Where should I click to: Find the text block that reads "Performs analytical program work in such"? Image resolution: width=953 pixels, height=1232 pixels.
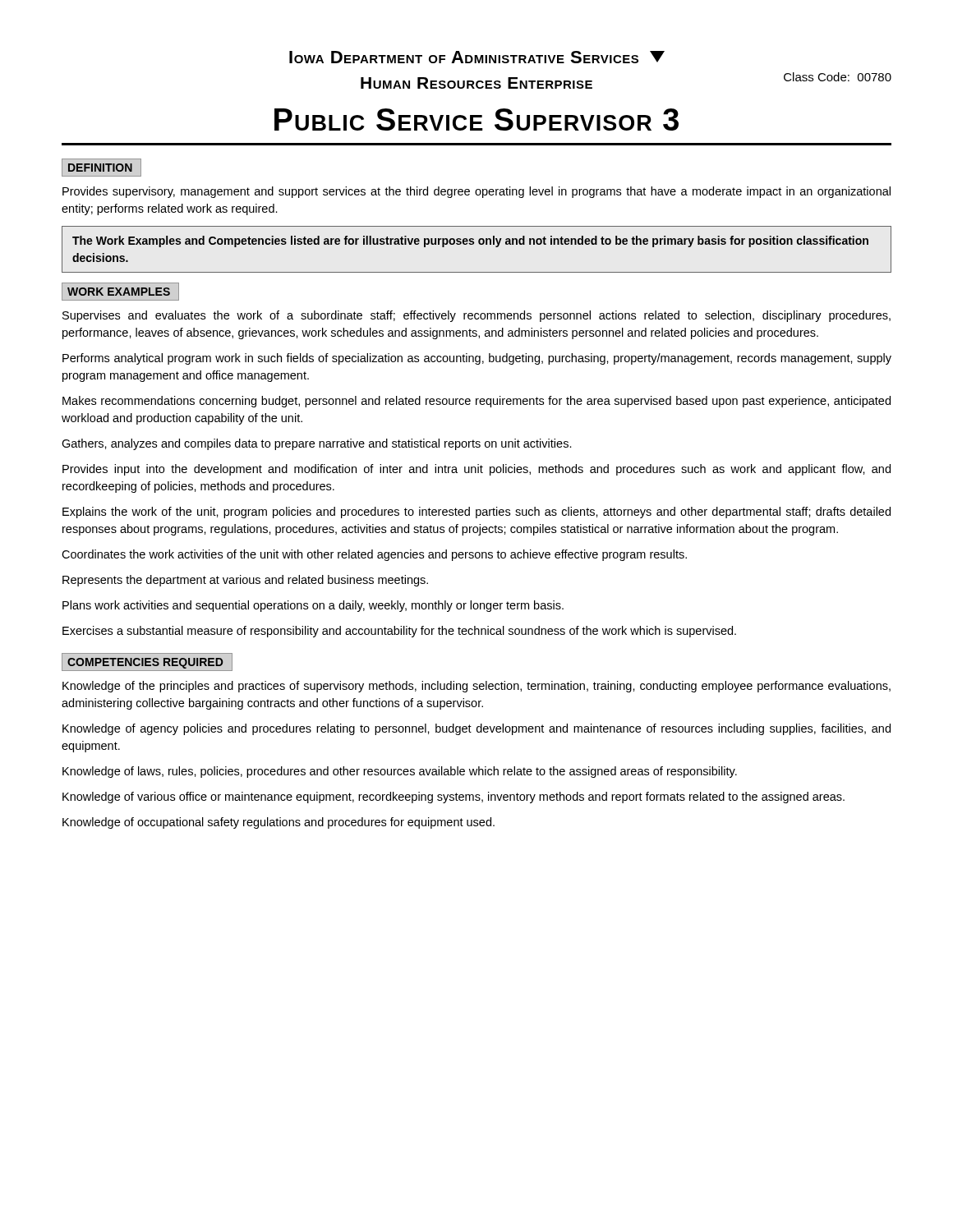tap(476, 367)
